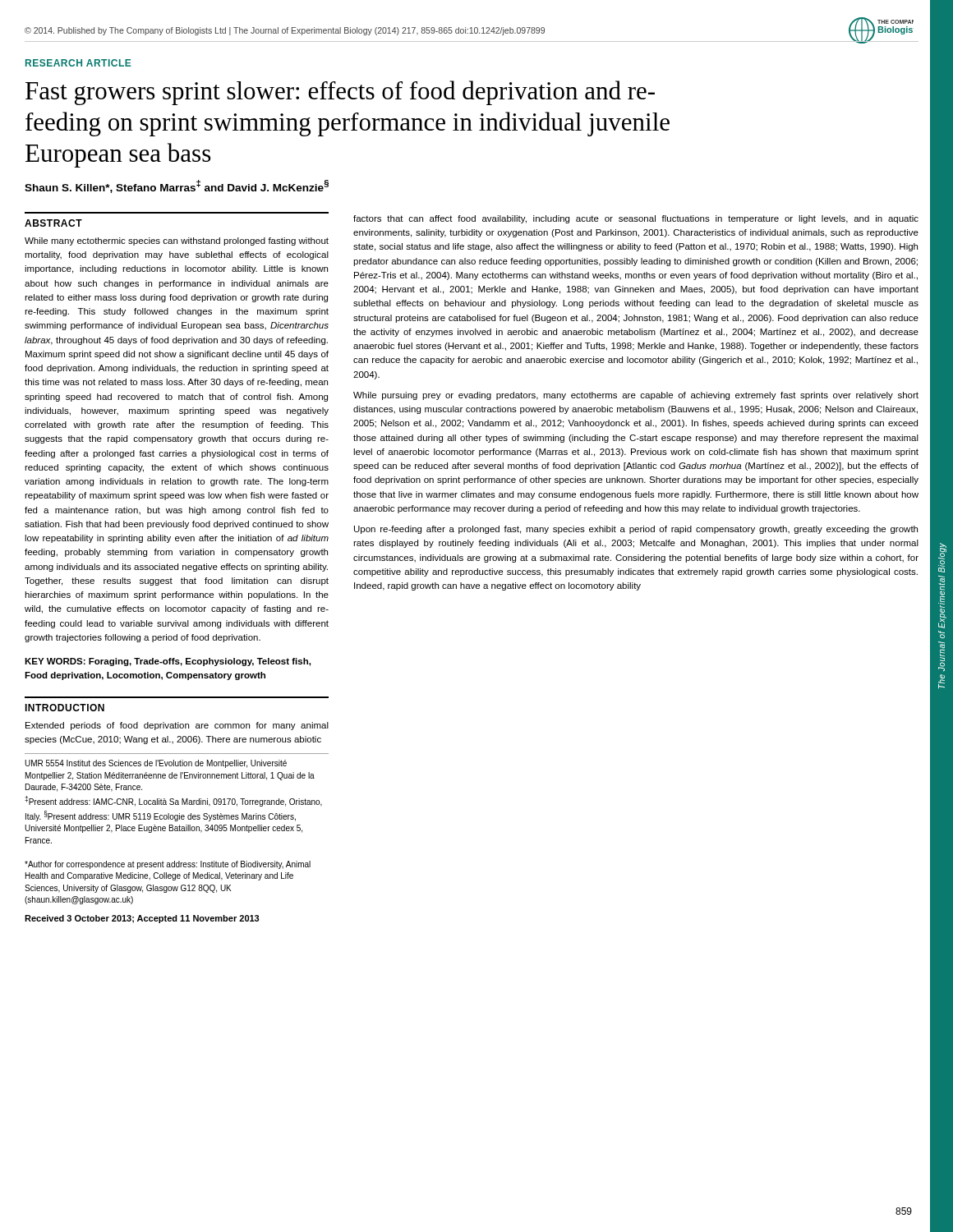Select the element starting "While many ectothermic species"
This screenshot has height=1232, width=953.
[177, 439]
